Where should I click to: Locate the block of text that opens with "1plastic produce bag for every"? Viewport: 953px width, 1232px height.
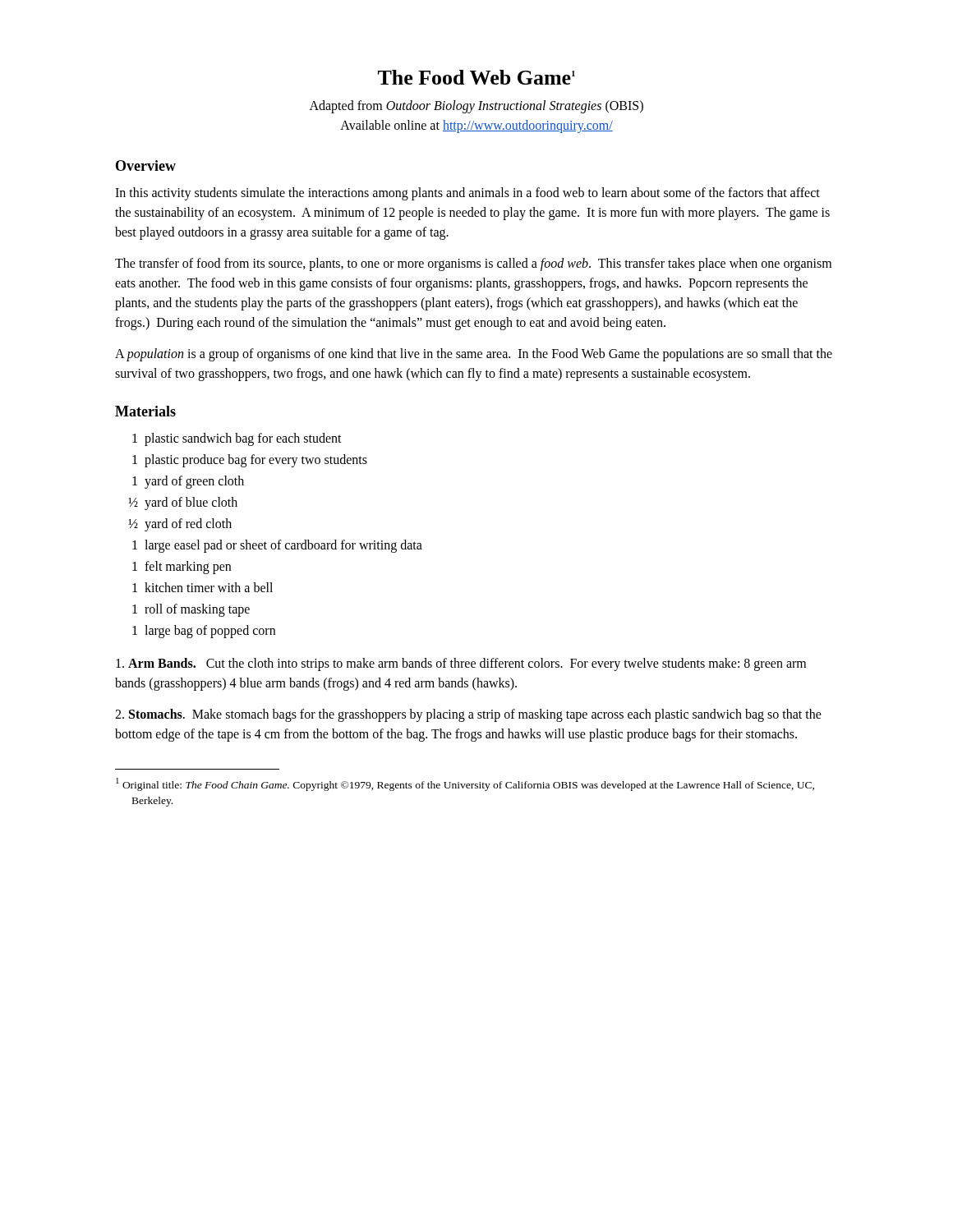[241, 460]
